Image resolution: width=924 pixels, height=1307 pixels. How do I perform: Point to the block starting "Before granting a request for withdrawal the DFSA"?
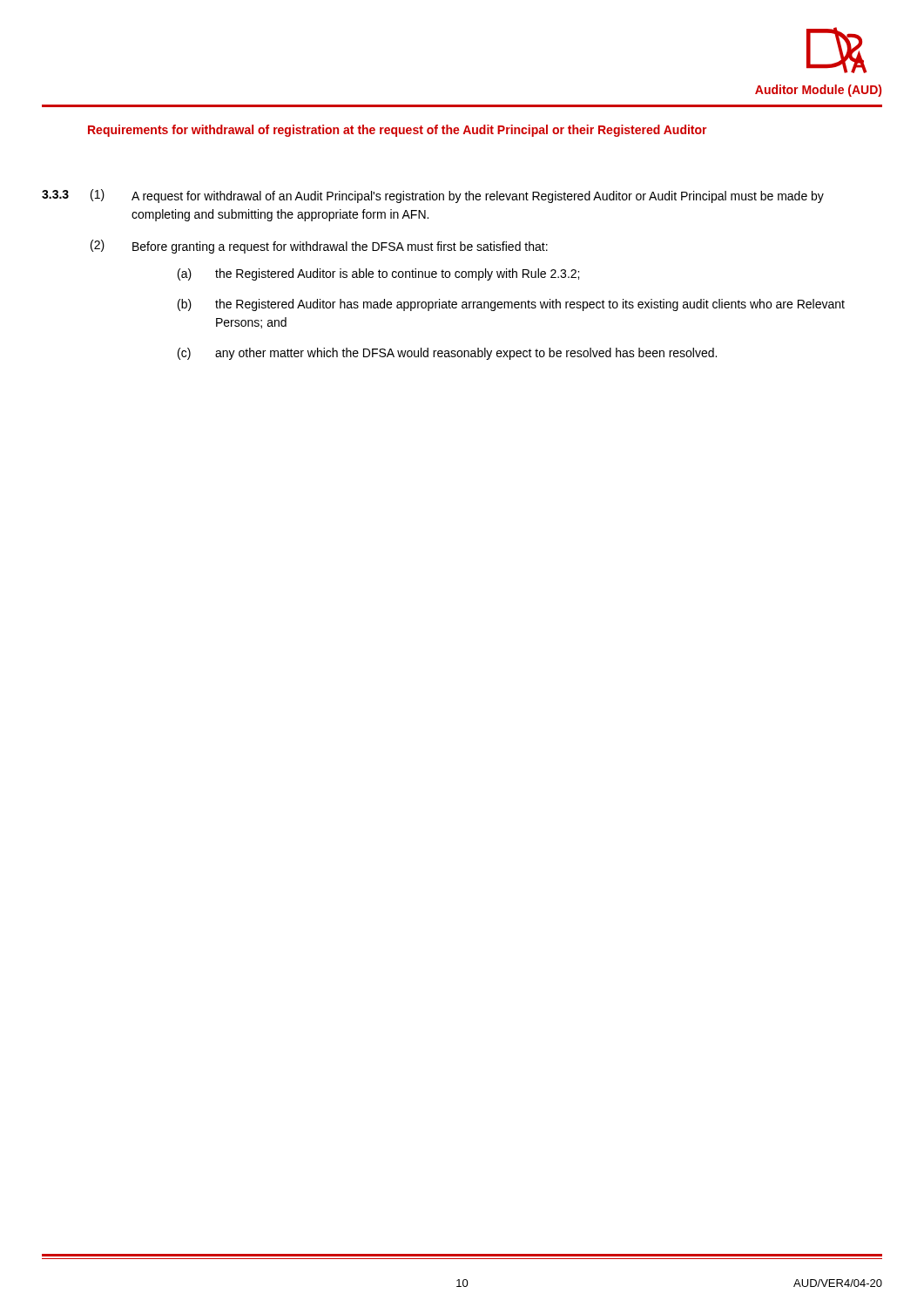click(x=340, y=247)
